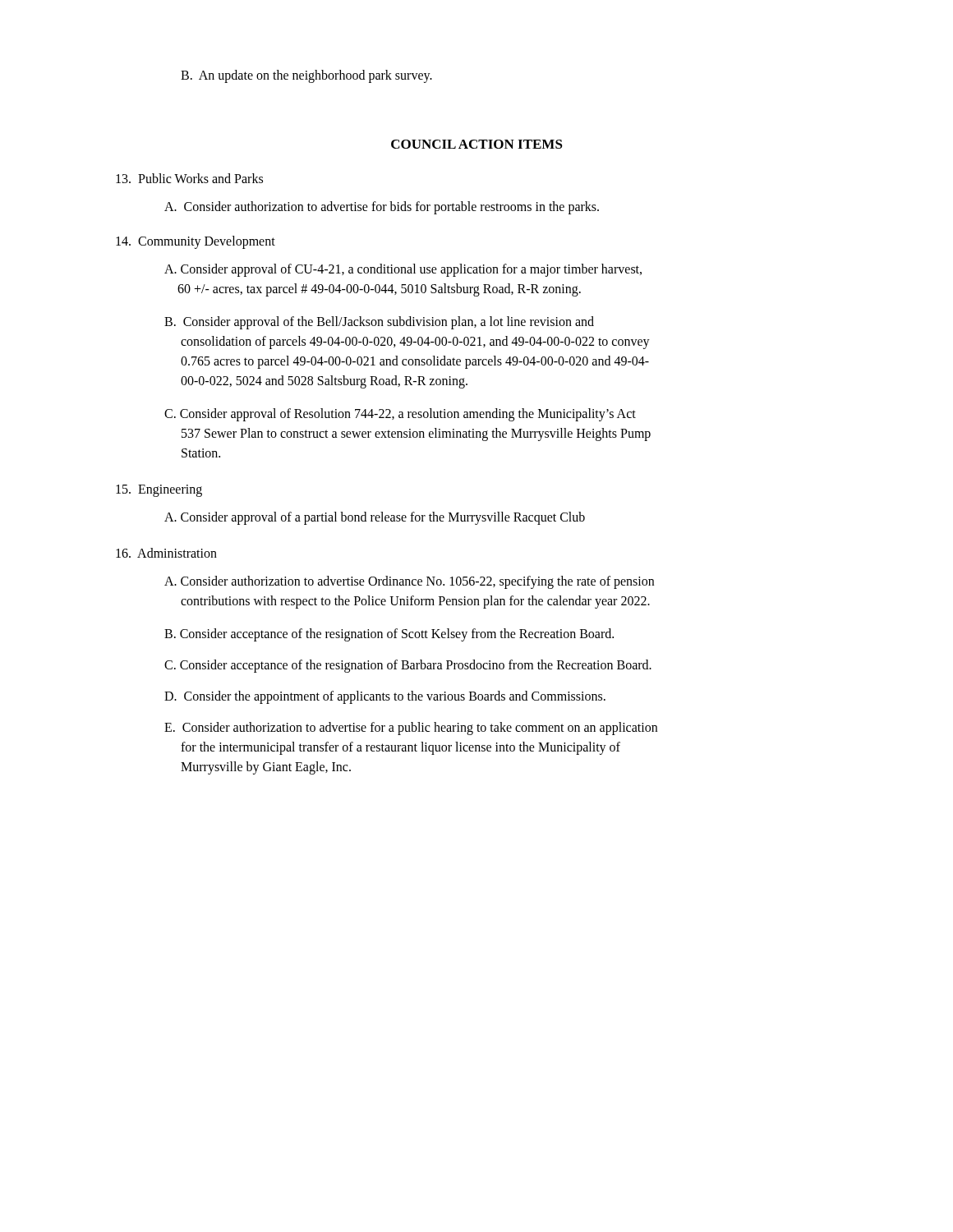Locate the list item that reads "C. Consider approval of Resolution 744-22, a resolution"
This screenshot has height=1232, width=953.
[408, 433]
